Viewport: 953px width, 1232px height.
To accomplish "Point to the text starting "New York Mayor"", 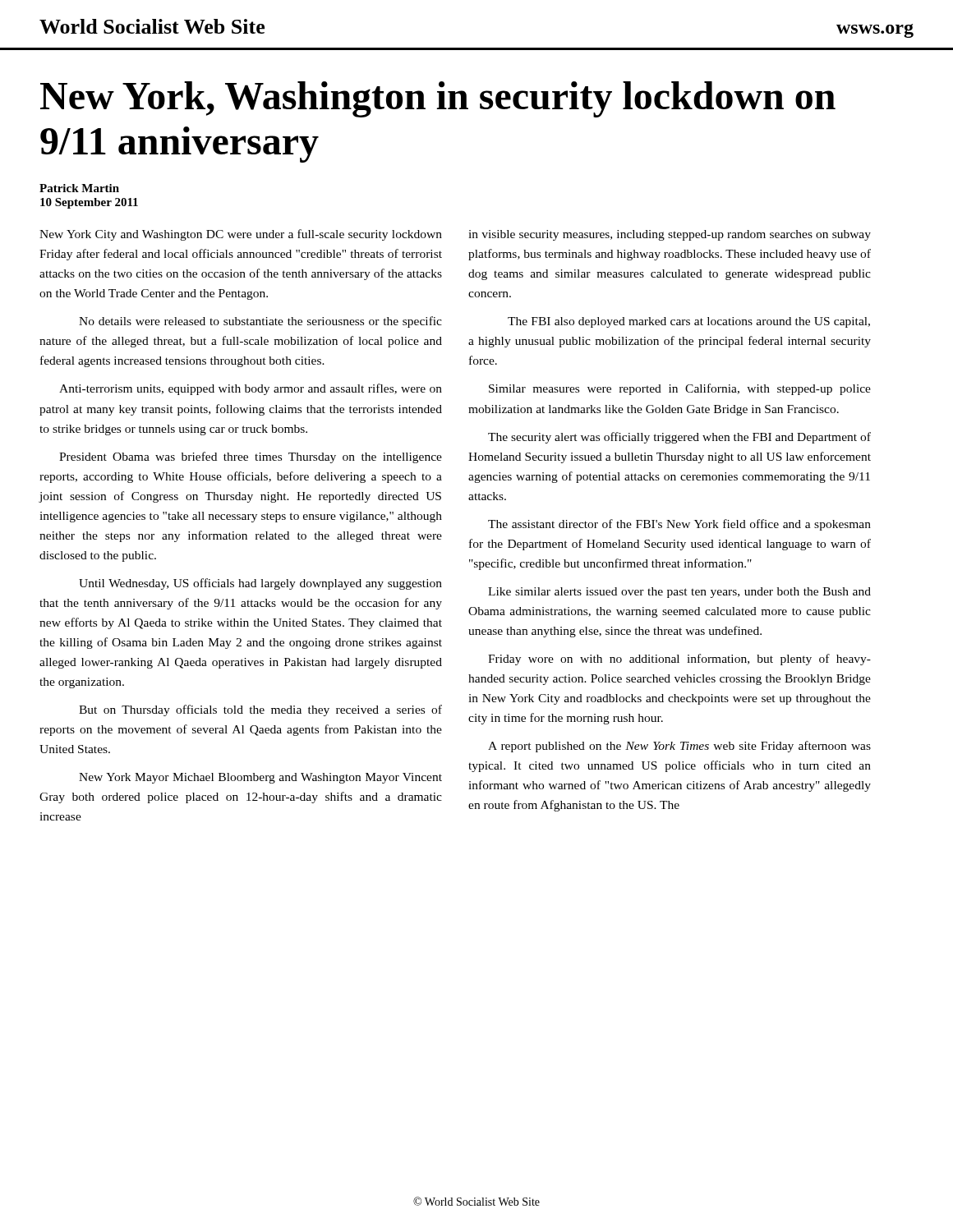I will pyautogui.click(x=241, y=796).
